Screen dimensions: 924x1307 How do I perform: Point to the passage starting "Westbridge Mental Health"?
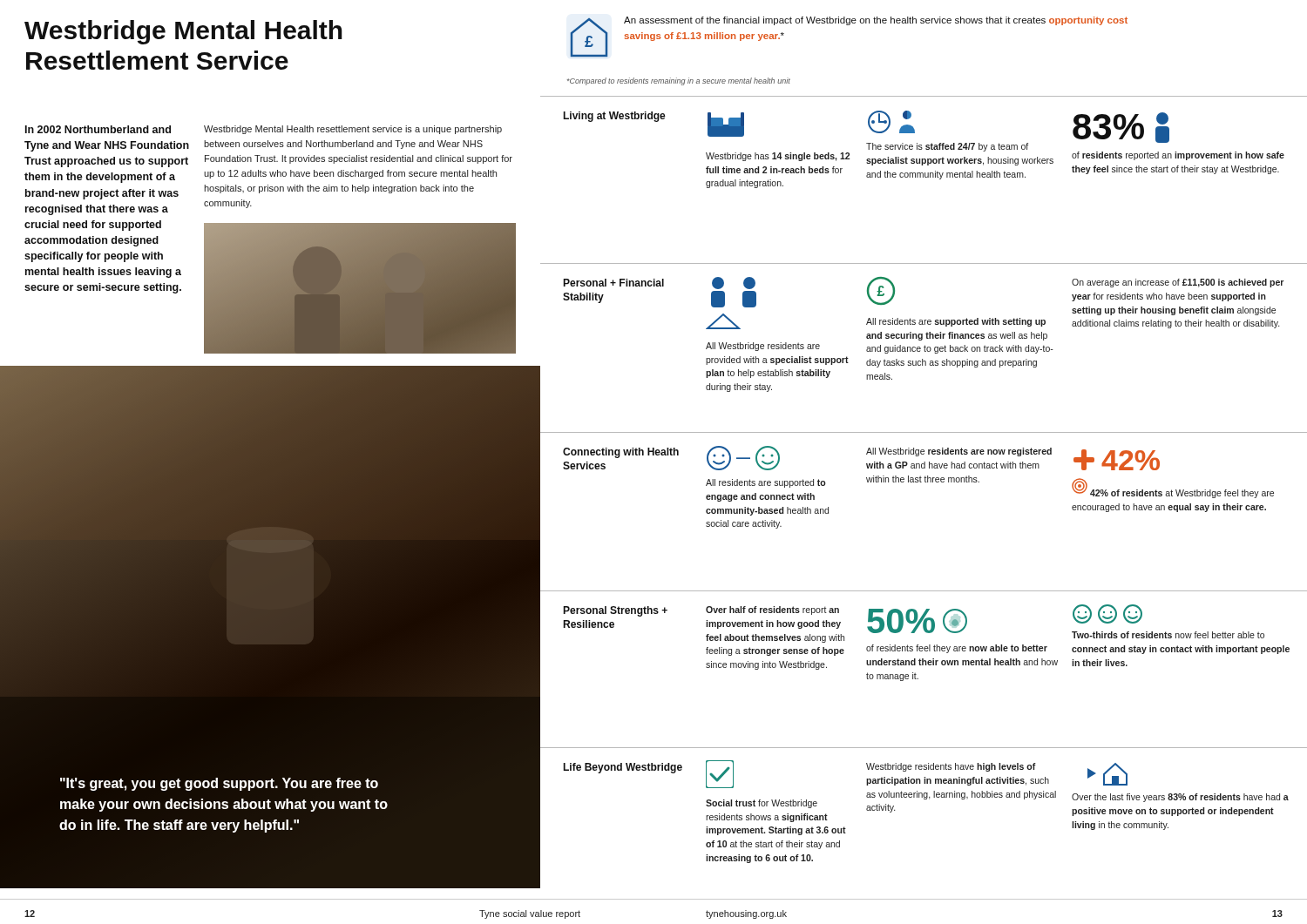(358, 166)
